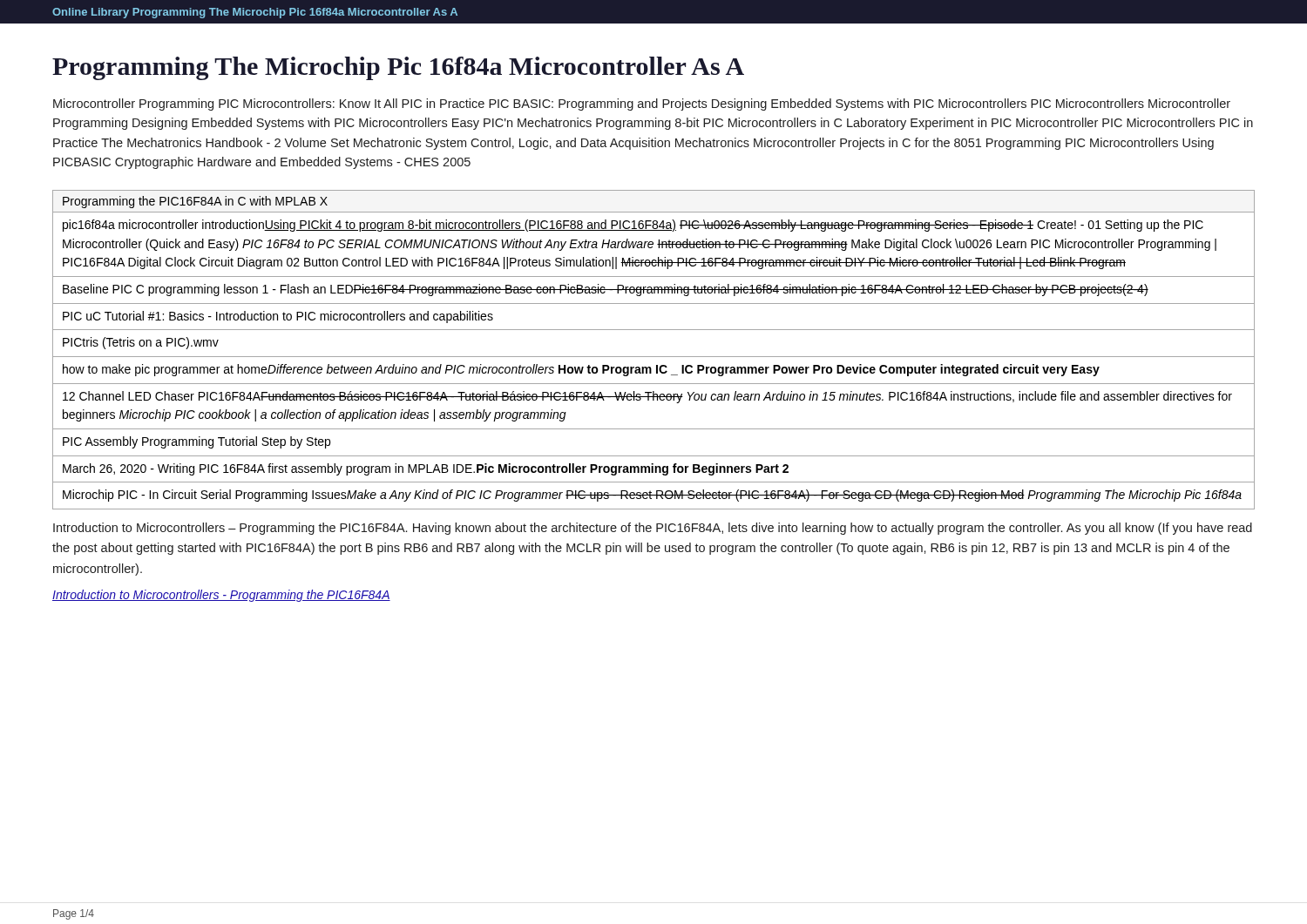Find the title that says "Programming The Microchip Pic"
Viewport: 1307px width, 924px height.
point(398,66)
